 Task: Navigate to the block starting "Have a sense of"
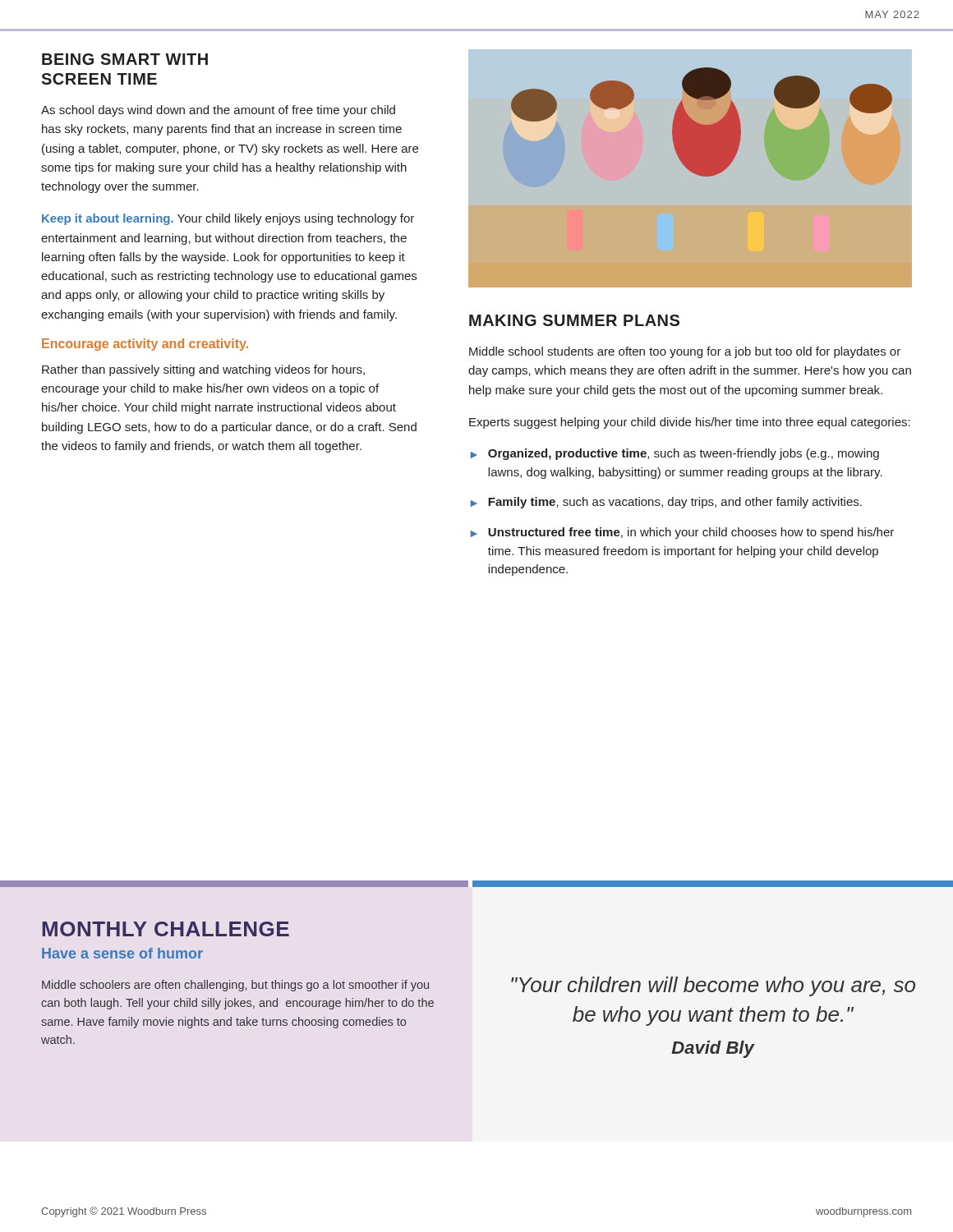[122, 954]
